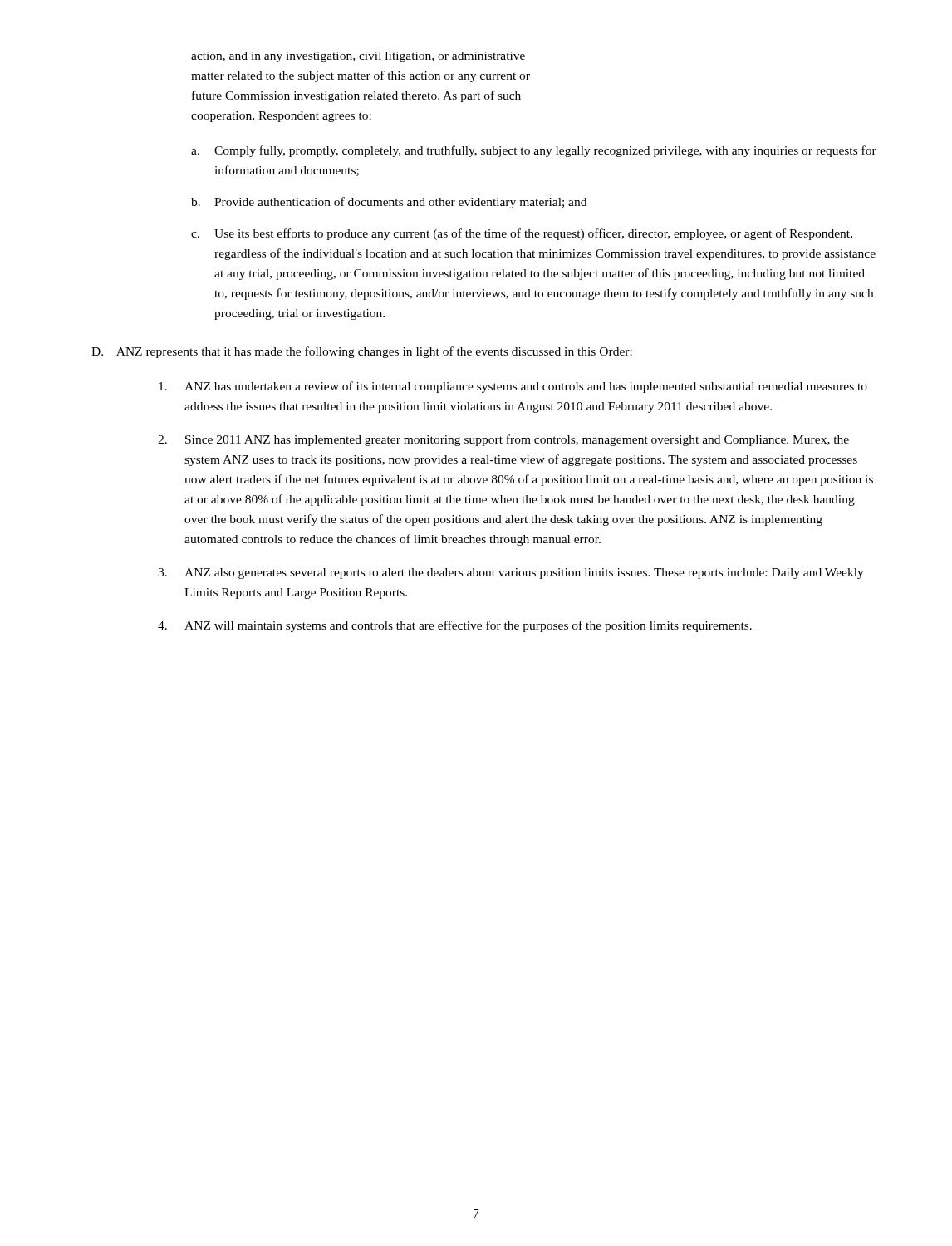Click on the text starting "D. ANZ represents that"

[x=362, y=351]
